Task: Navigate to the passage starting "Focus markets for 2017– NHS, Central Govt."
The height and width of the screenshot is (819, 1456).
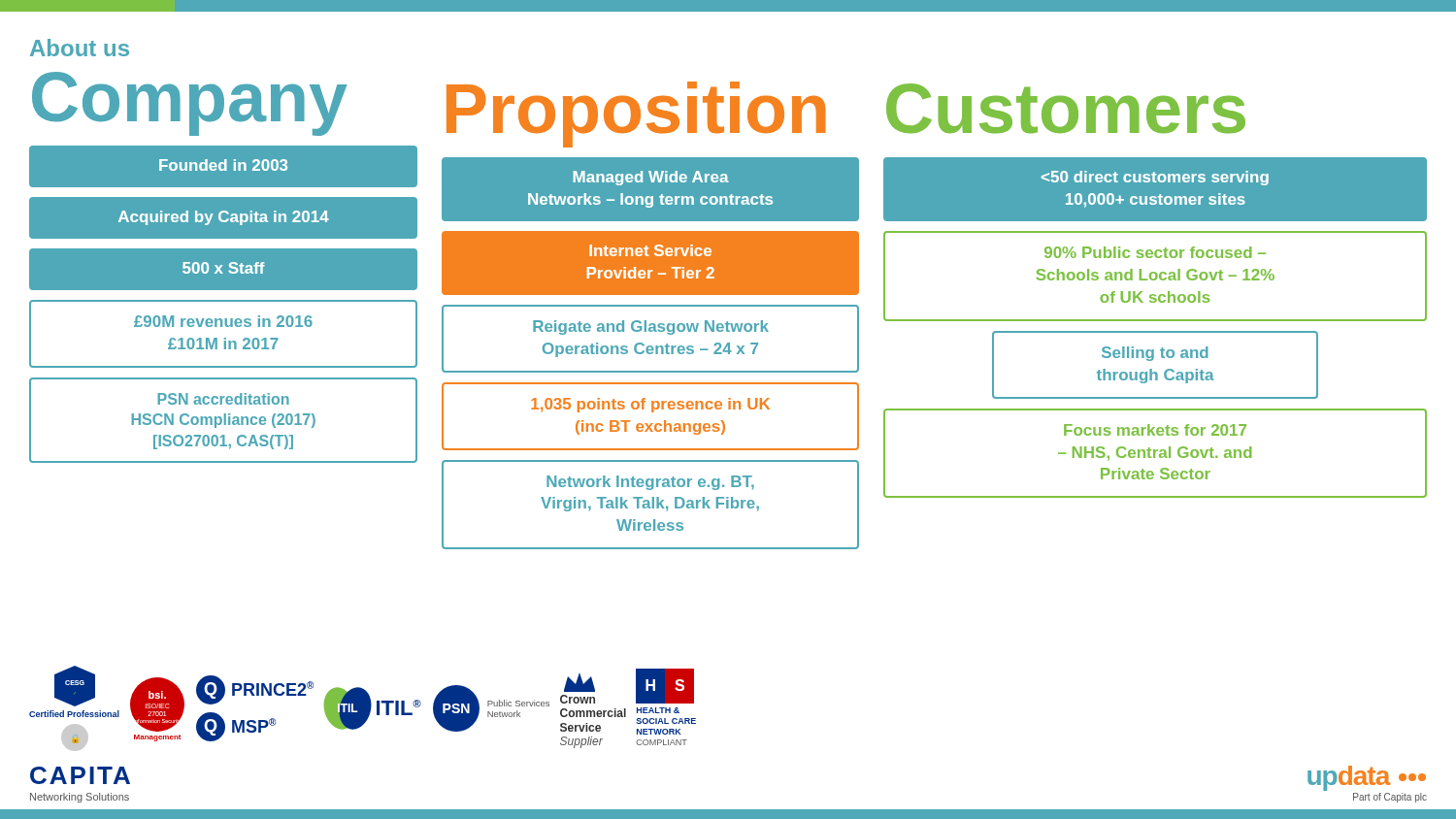Action: click(x=1155, y=453)
